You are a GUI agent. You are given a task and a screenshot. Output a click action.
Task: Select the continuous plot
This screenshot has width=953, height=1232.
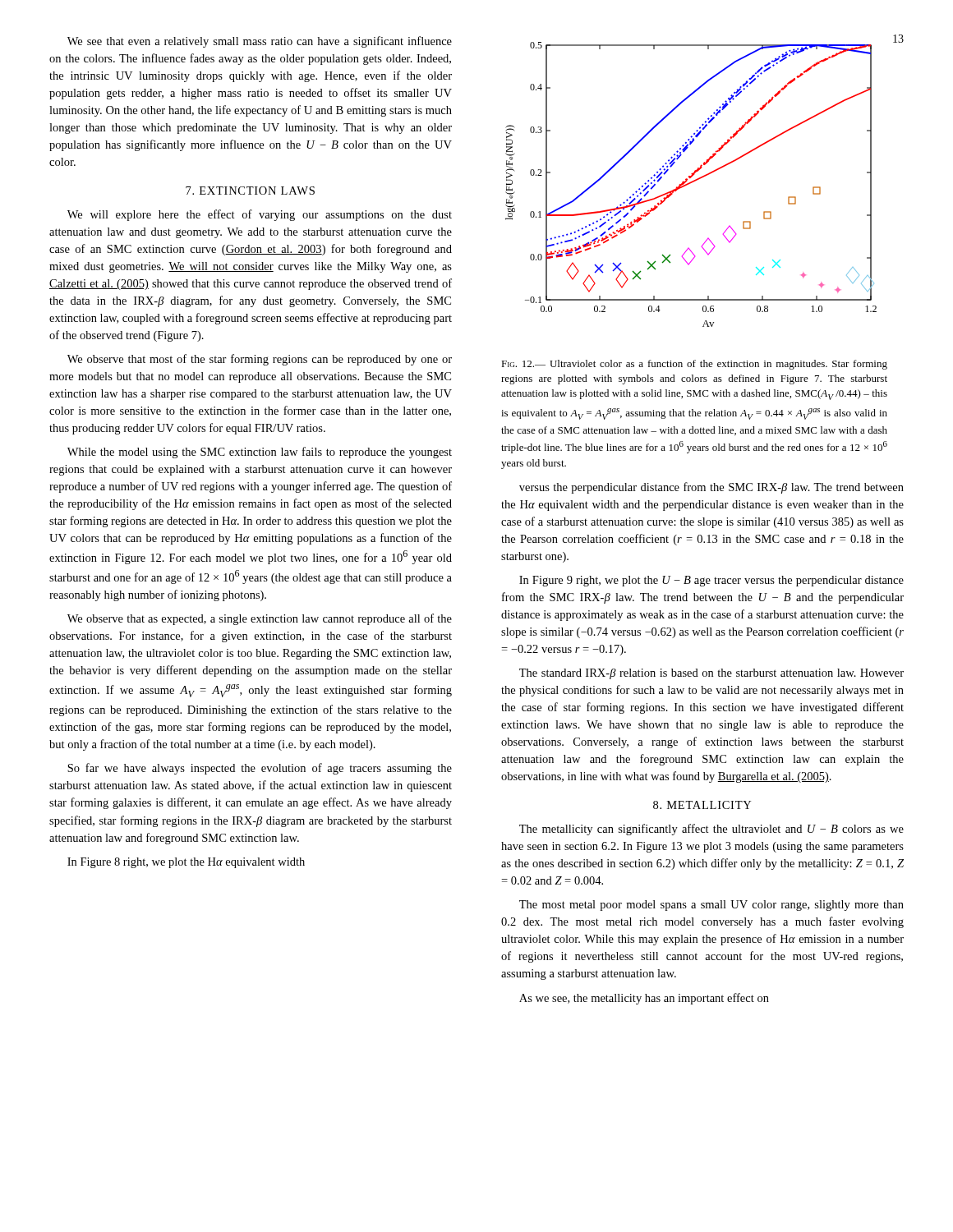click(702, 193)
